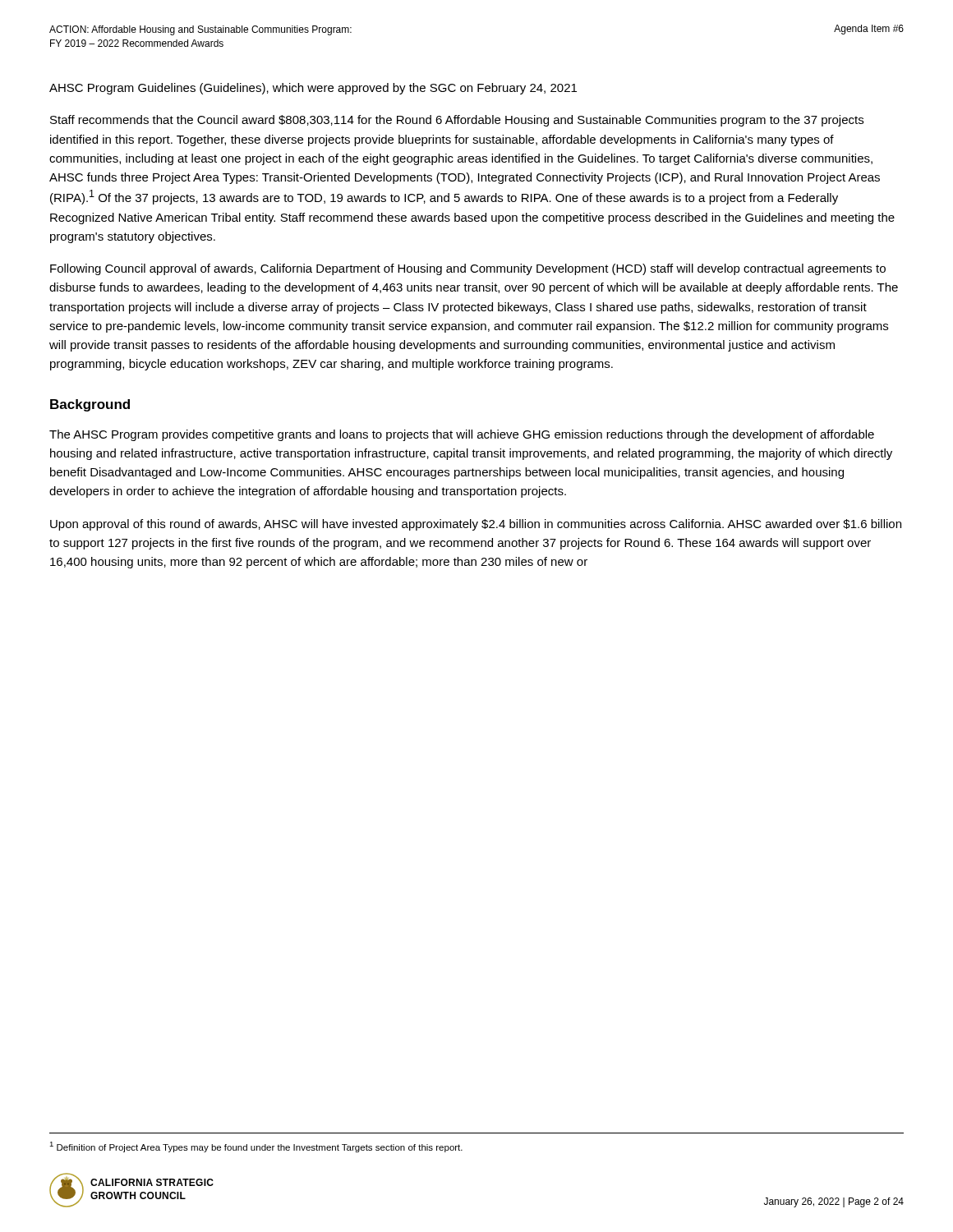This screenshot has width=953, height=1232.
Task: Navigate to the region starting "AHSC Program Guidelines (Guidelines), which were approved by"
Action: pos(313,87)
